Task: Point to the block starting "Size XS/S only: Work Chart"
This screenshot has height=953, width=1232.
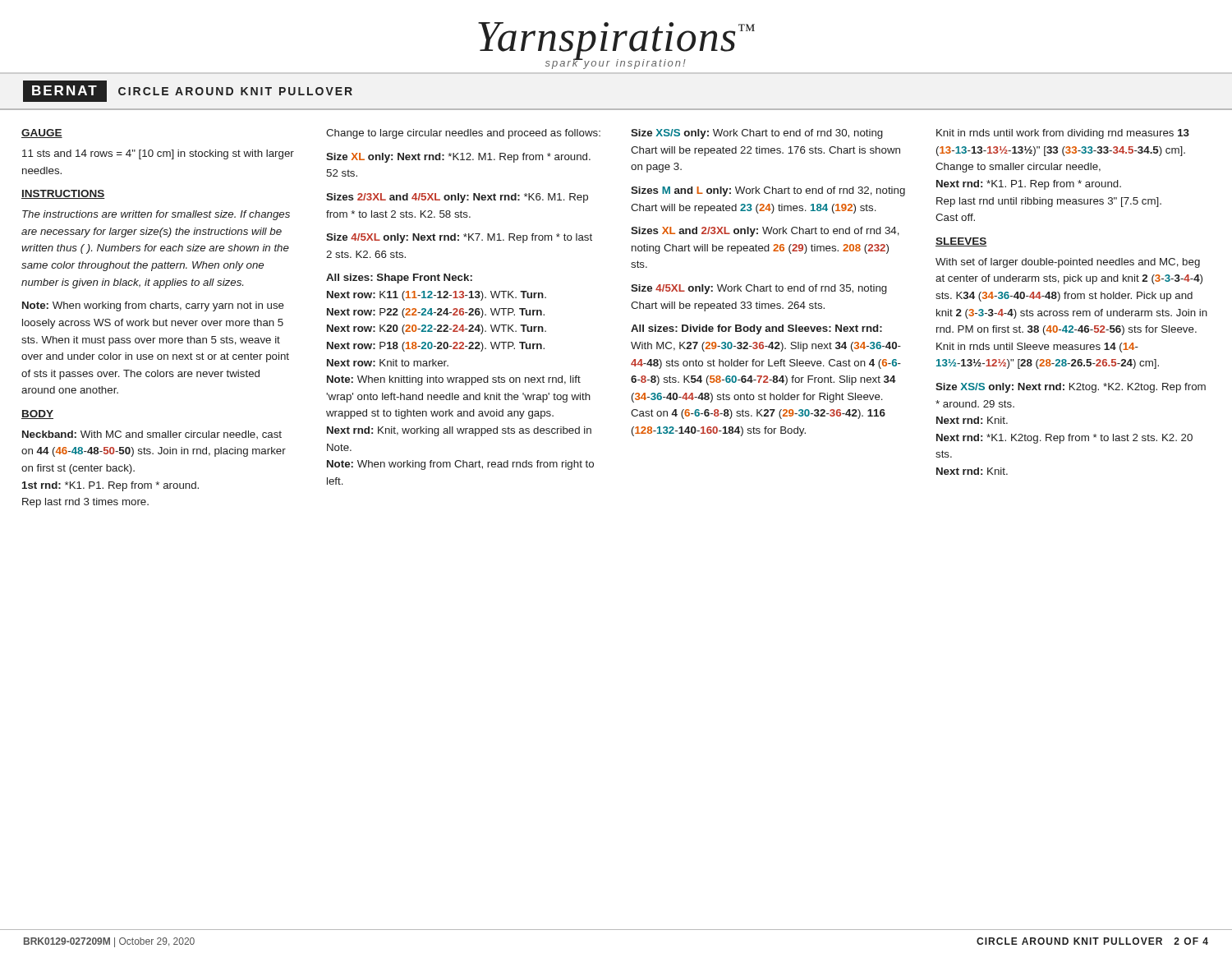Action: point(766,150)
